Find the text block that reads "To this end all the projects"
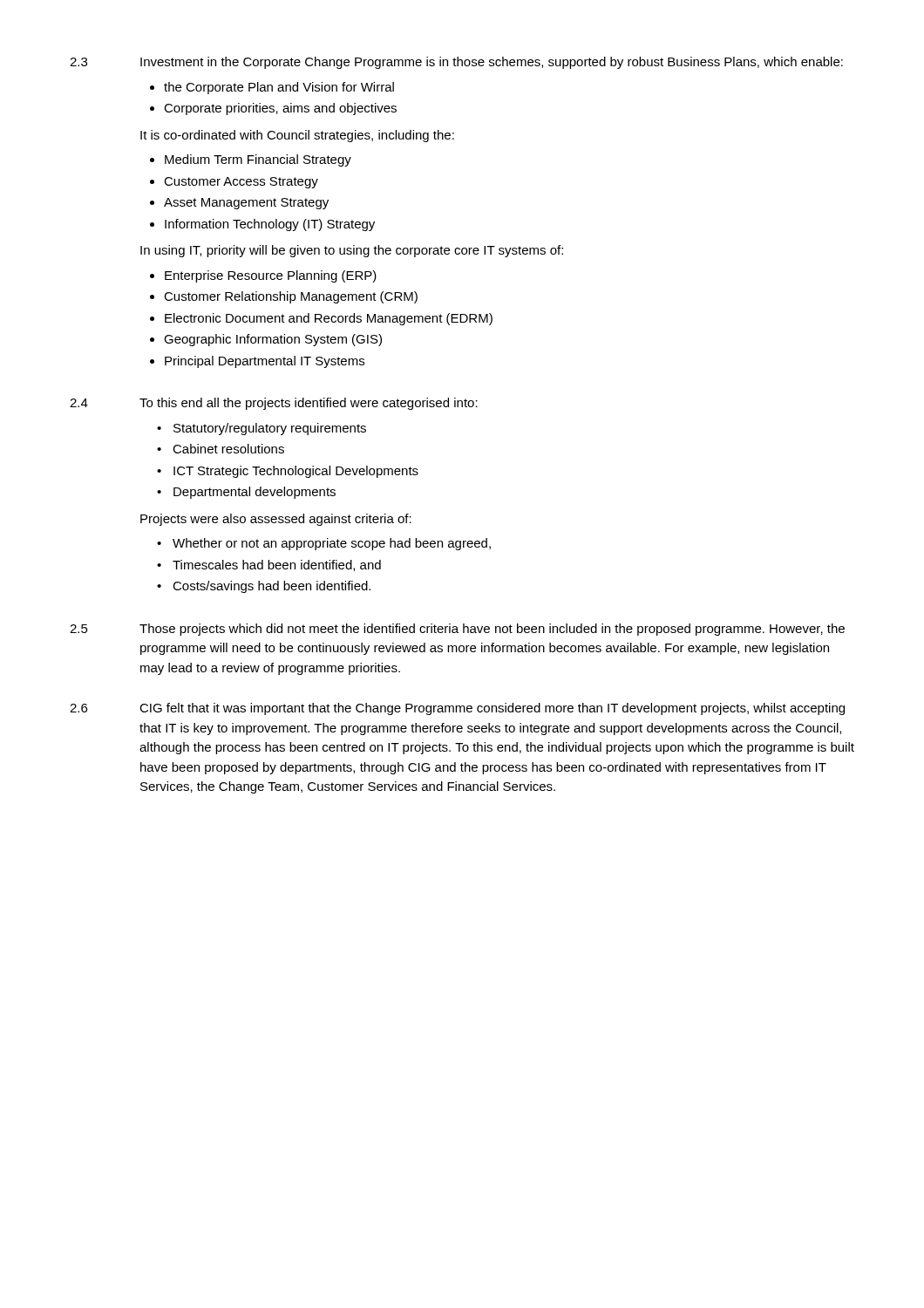The width and height of the screenshot is (924, 1308). coord(309,404)
